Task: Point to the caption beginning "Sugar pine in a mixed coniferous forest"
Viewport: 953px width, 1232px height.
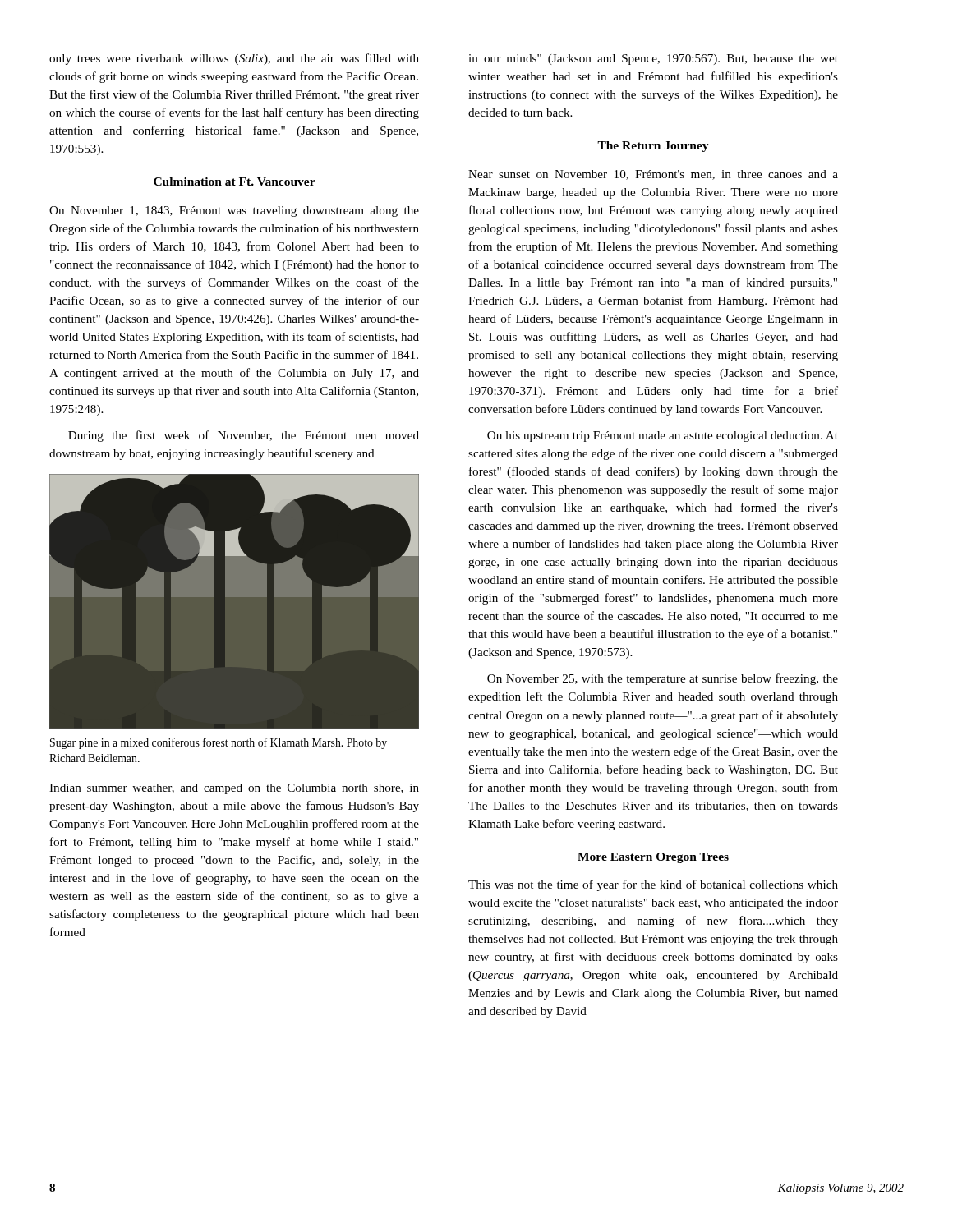Action: [x=218, y=751]
